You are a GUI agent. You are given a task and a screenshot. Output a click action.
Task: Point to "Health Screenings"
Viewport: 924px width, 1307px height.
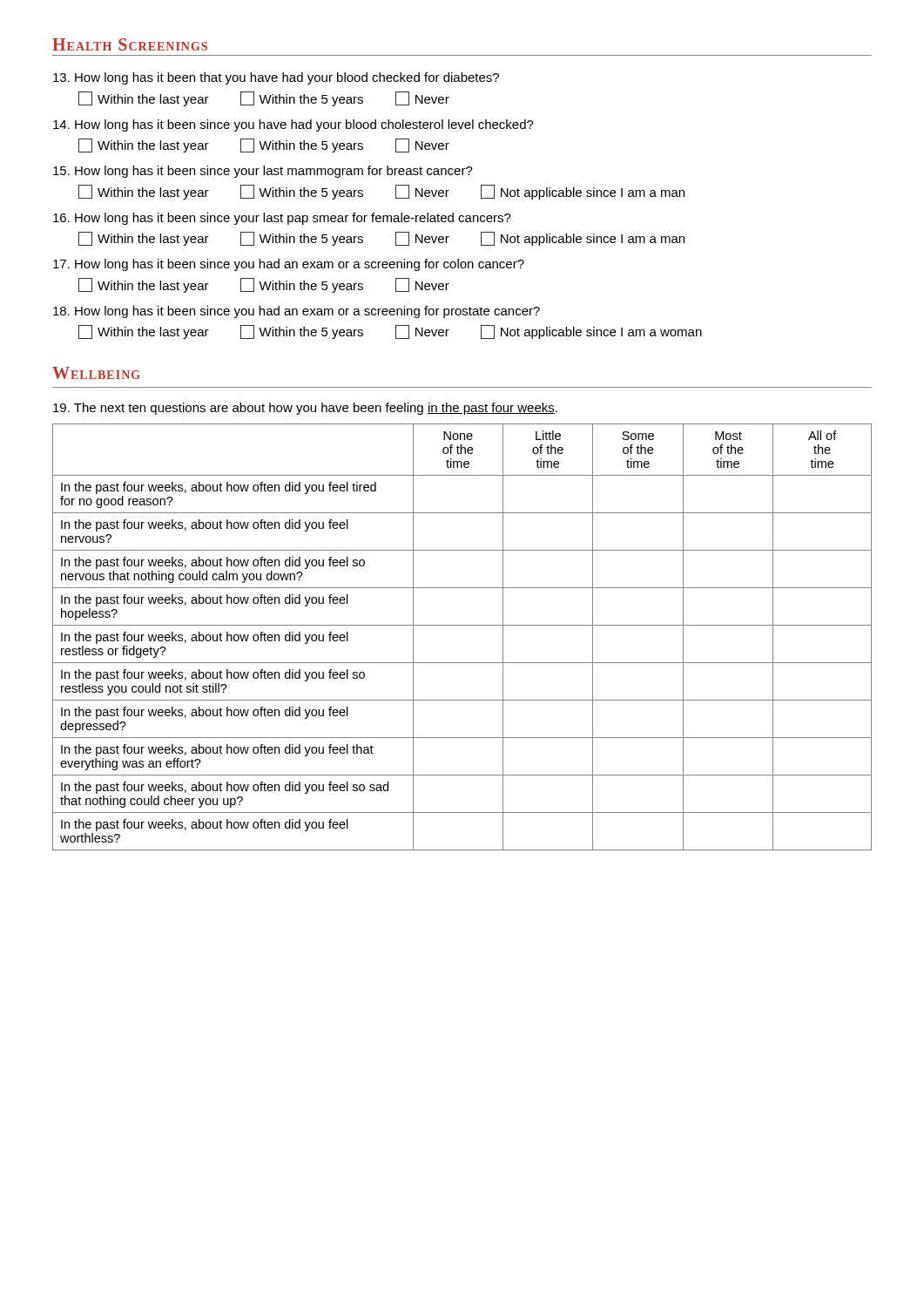click(x=131, y=44)
